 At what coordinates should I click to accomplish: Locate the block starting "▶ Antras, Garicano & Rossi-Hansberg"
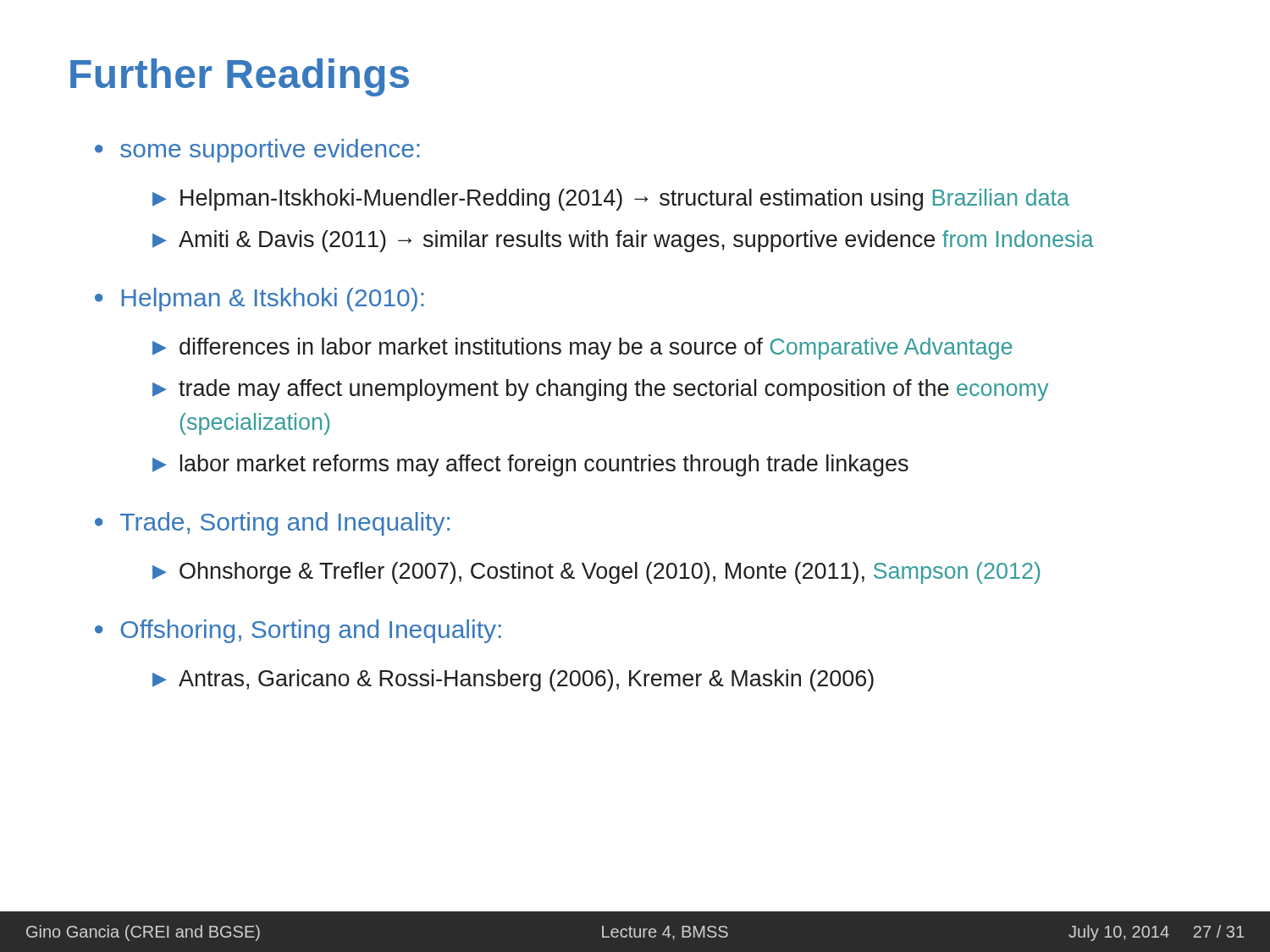[514, 679]
